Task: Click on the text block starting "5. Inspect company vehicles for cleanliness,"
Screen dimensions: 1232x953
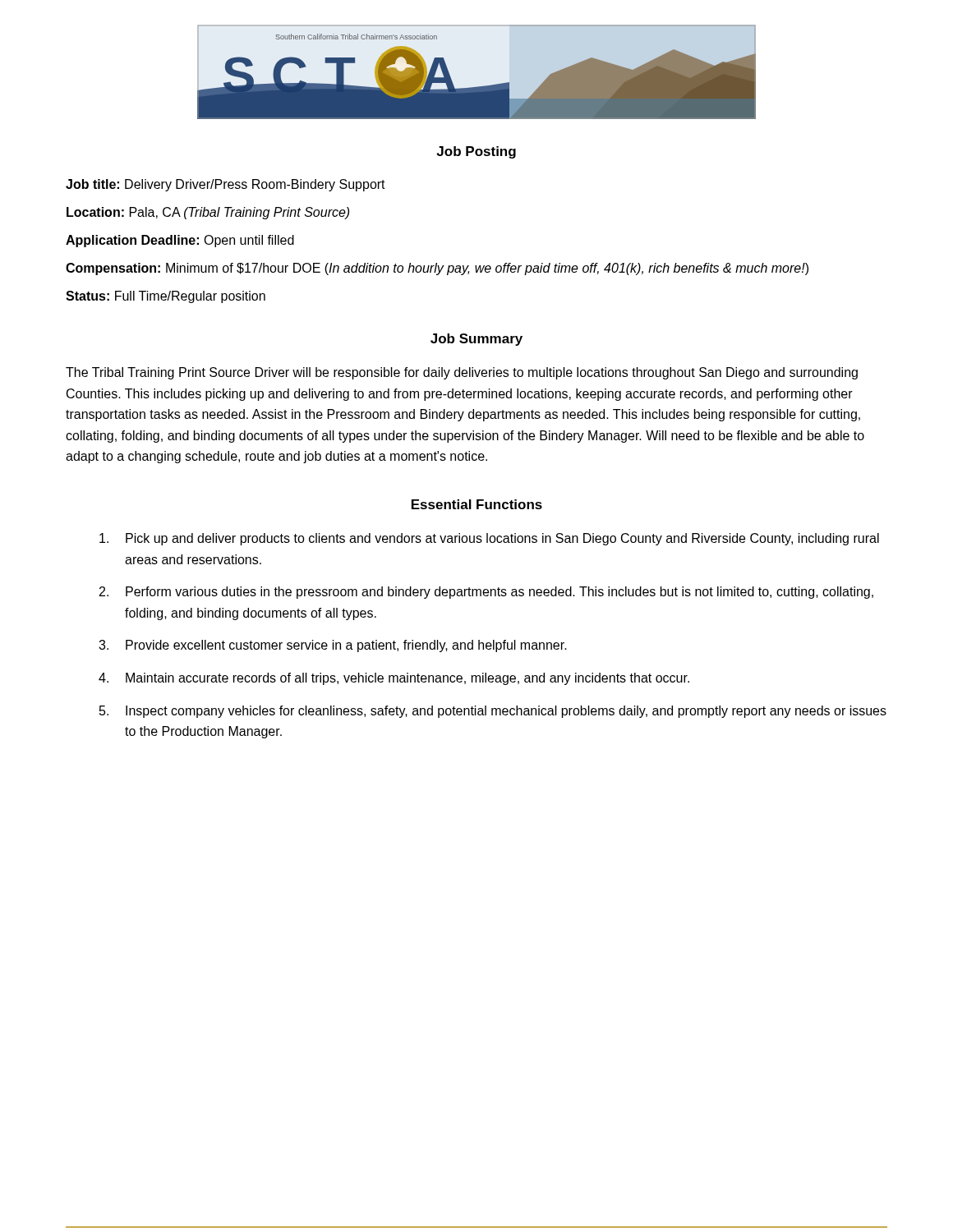Action: click(493, 721)
